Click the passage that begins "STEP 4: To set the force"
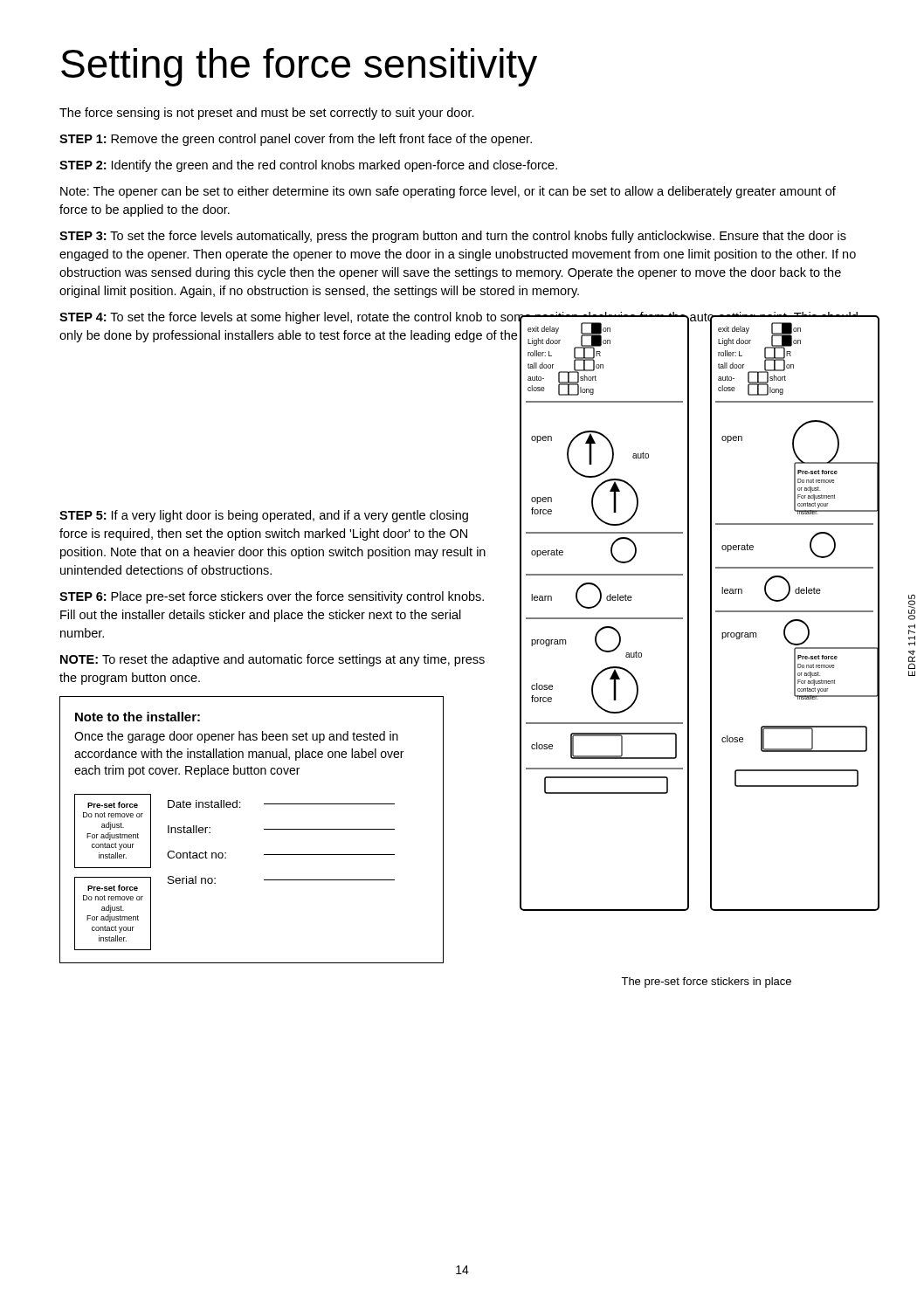The width and height of the screenshot is (924, 1310). point(459,326)
